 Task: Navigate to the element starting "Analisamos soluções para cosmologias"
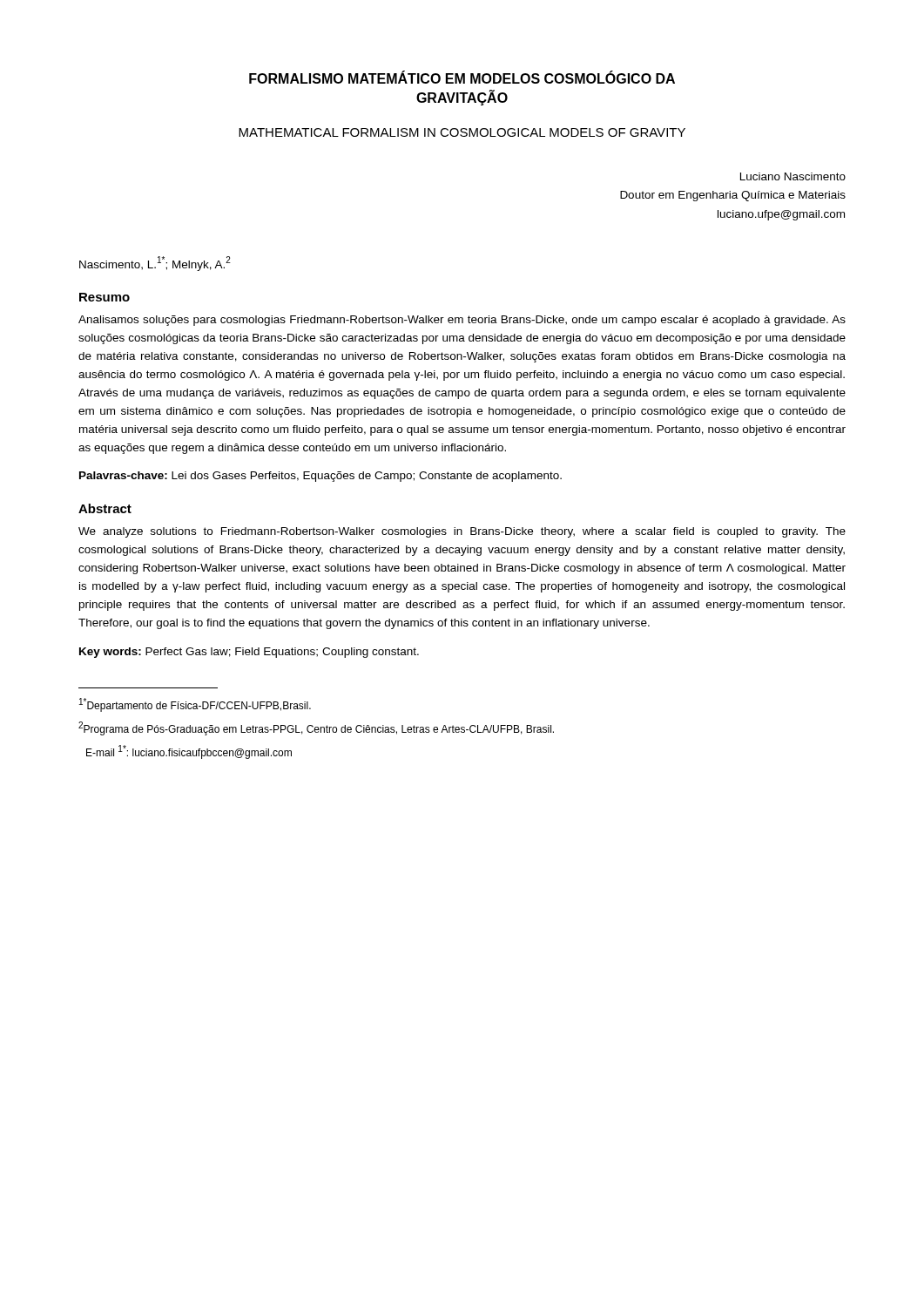coord(462,383)
